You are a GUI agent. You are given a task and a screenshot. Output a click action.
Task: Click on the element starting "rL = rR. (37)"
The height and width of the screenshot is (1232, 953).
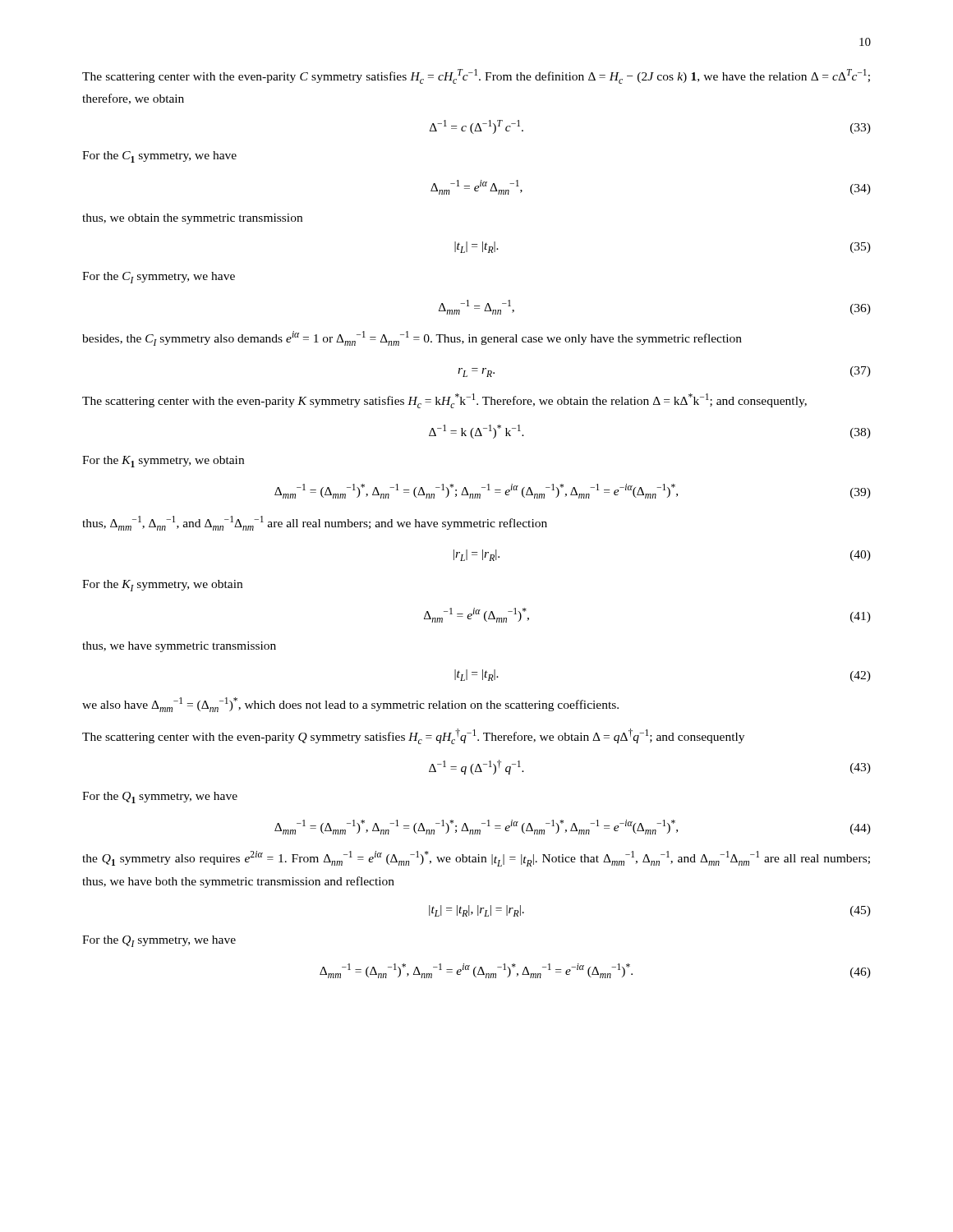pyautogui.click(x=476, y=371)
